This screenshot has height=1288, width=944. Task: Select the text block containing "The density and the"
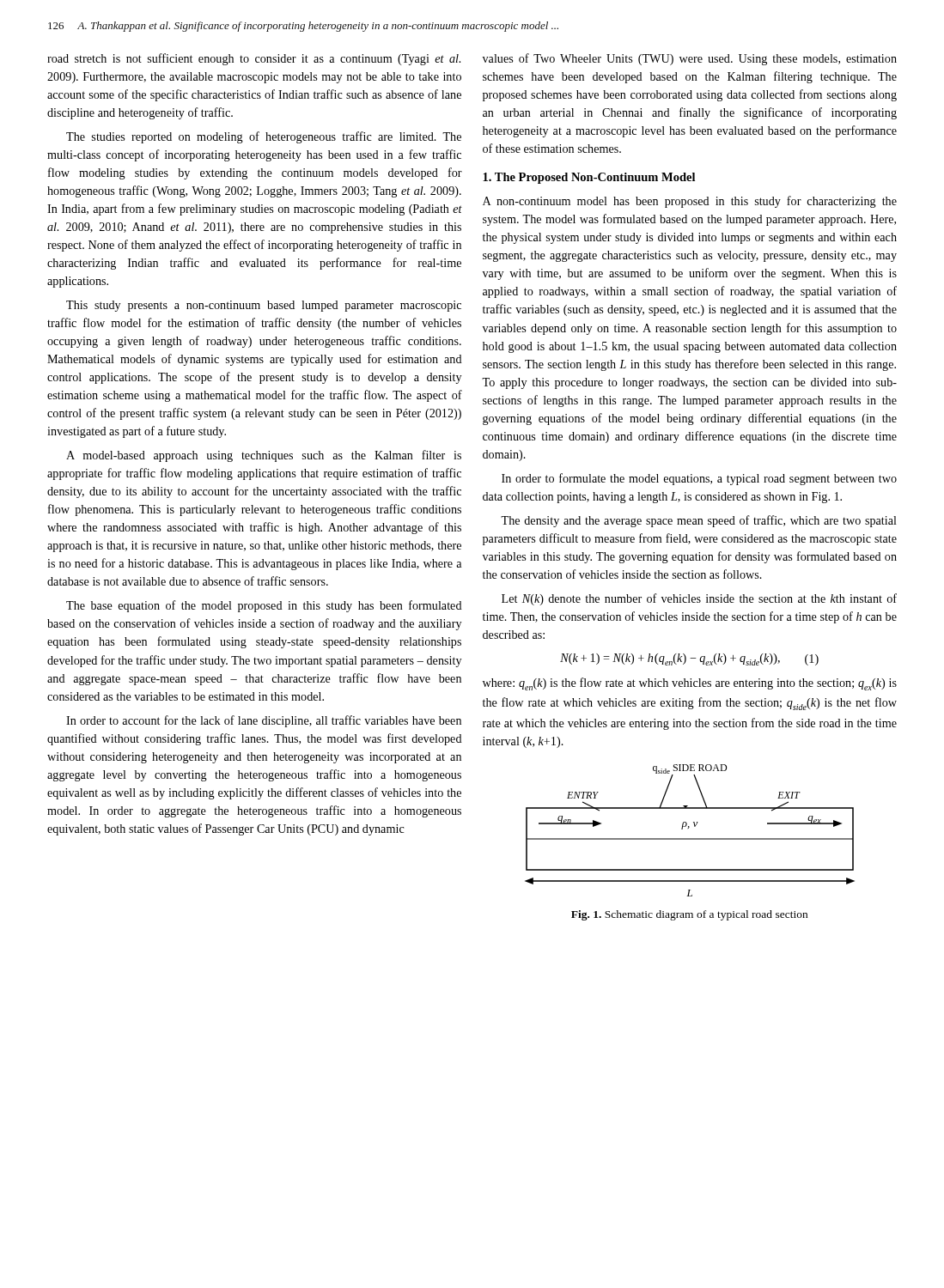point(690,548)
